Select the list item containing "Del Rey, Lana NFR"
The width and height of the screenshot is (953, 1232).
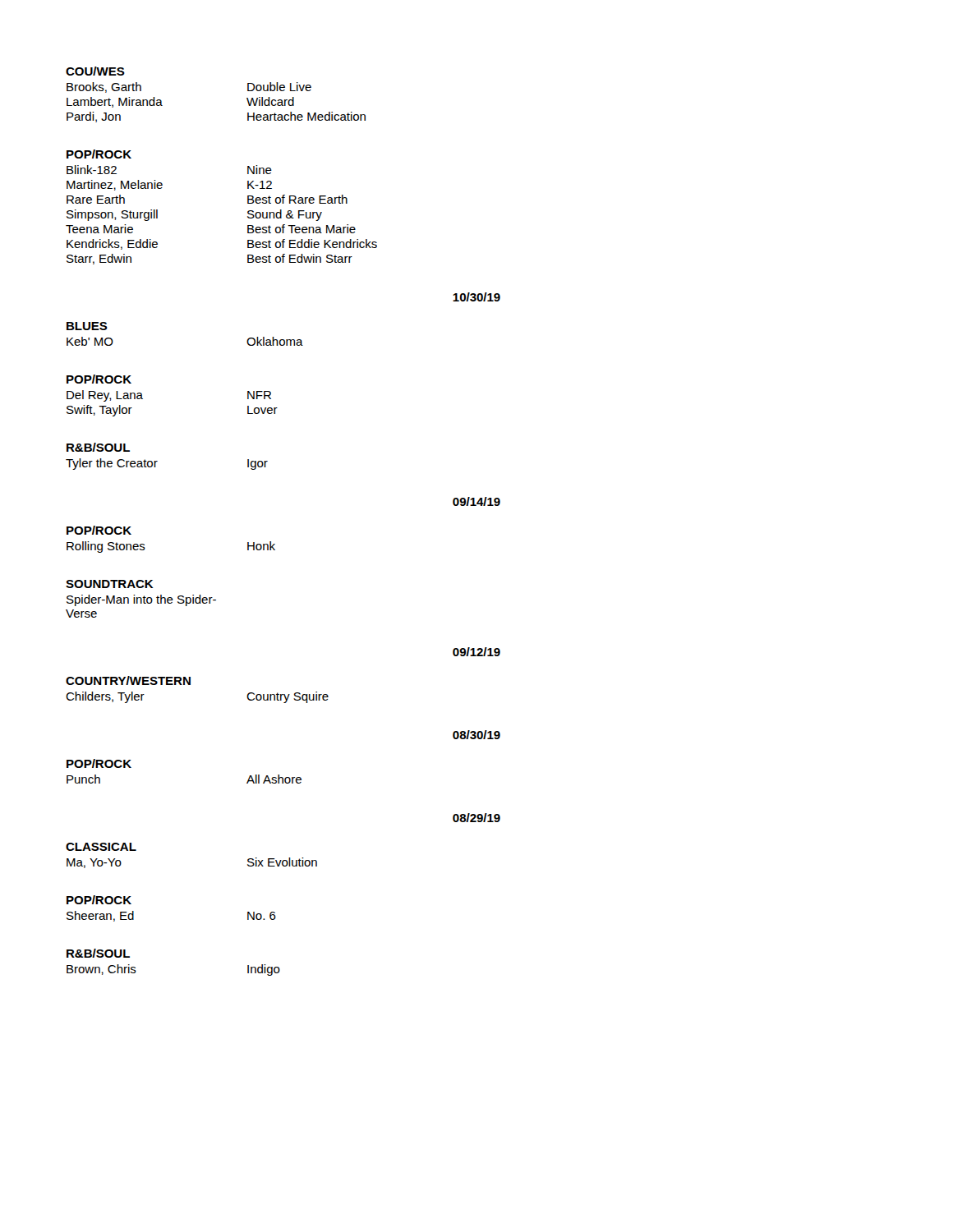105,395
